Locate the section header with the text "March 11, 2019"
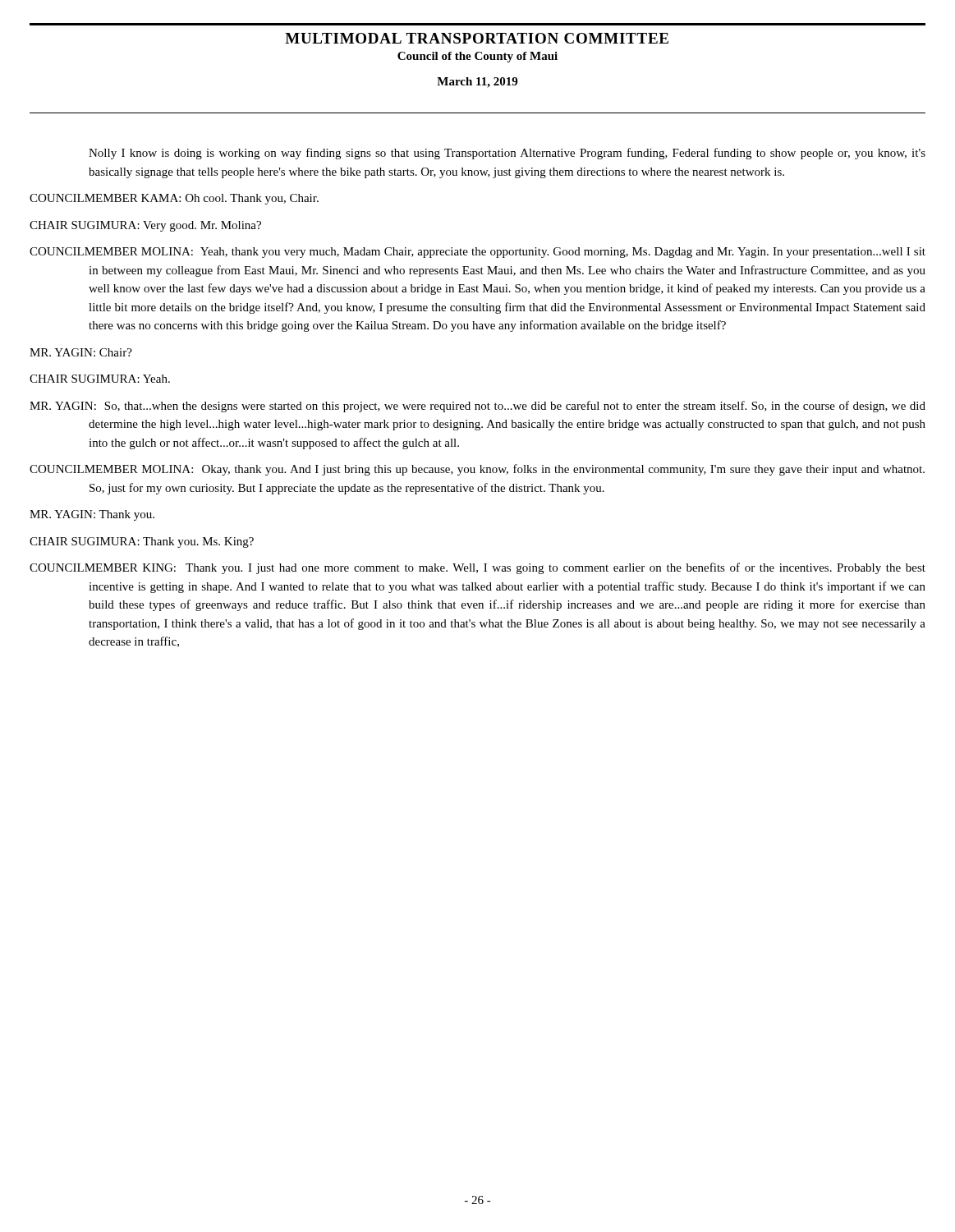This screenshot has height=1232, width=955. pyautogui.click(x=478, y=82)
